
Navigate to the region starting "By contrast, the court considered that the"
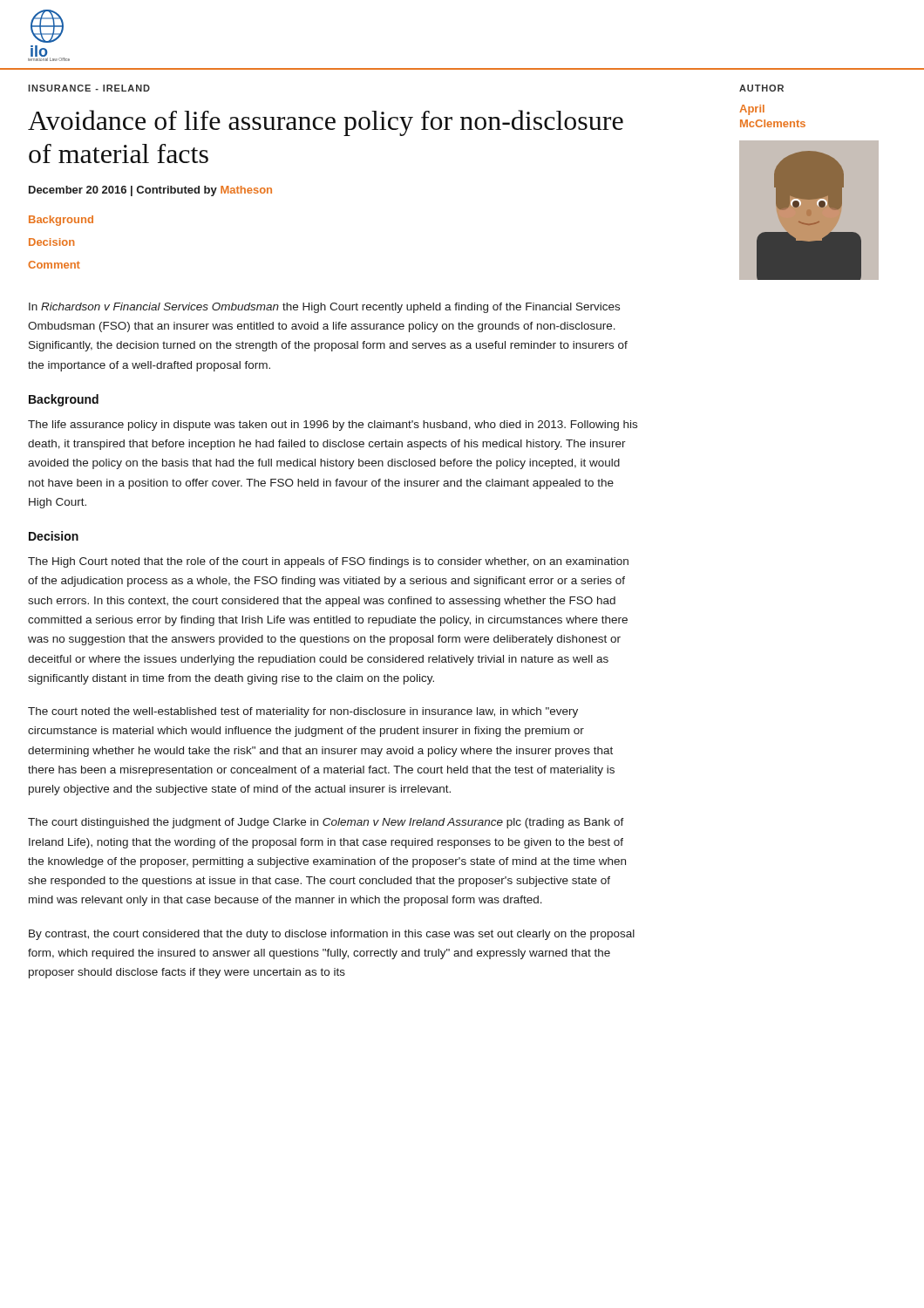pos(331,953)
